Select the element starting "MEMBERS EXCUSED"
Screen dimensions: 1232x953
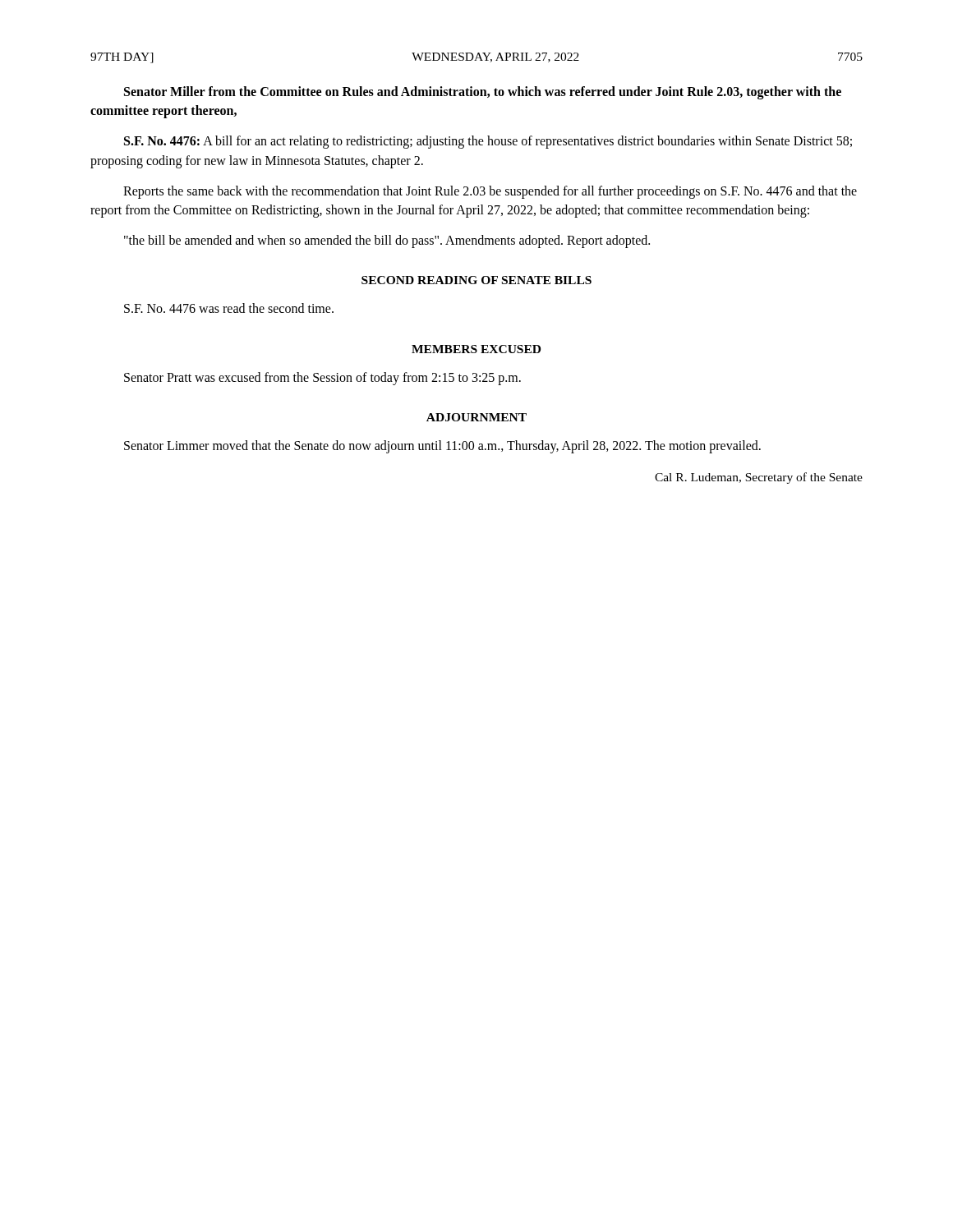click(x=476, y=348)
